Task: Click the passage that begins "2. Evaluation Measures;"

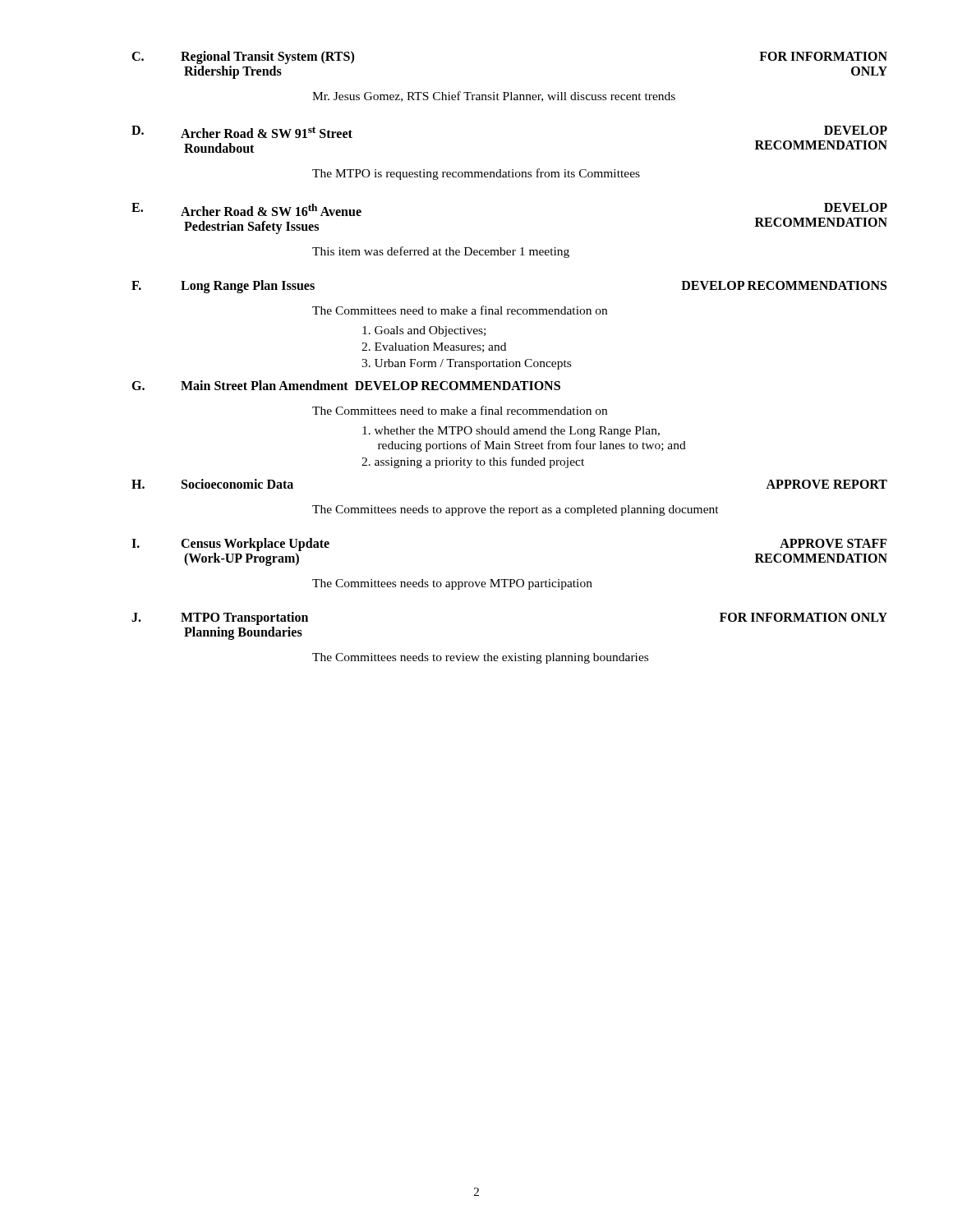Action: tap(434, 346)
